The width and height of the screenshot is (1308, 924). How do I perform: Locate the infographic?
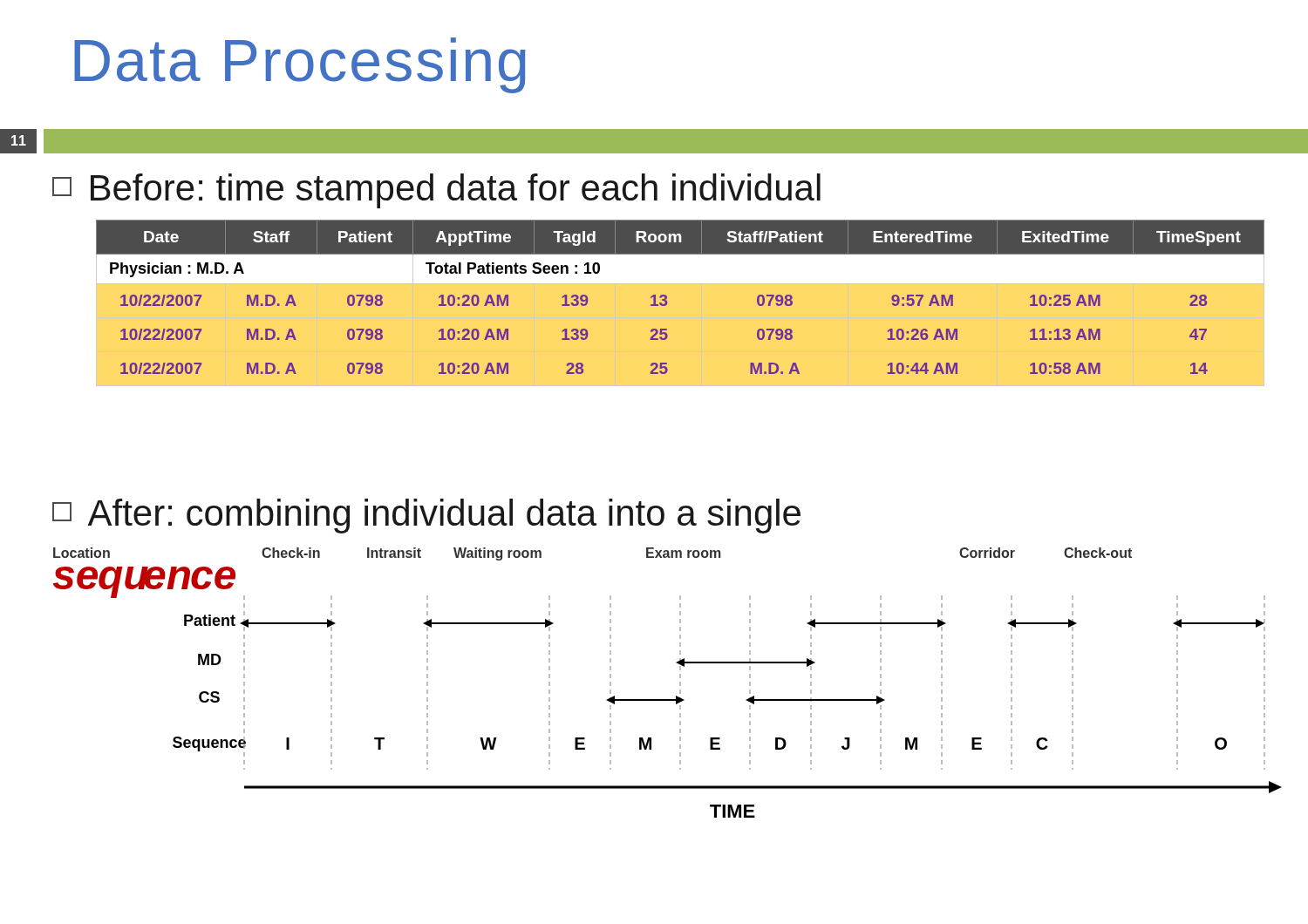[x=671, y=709]
